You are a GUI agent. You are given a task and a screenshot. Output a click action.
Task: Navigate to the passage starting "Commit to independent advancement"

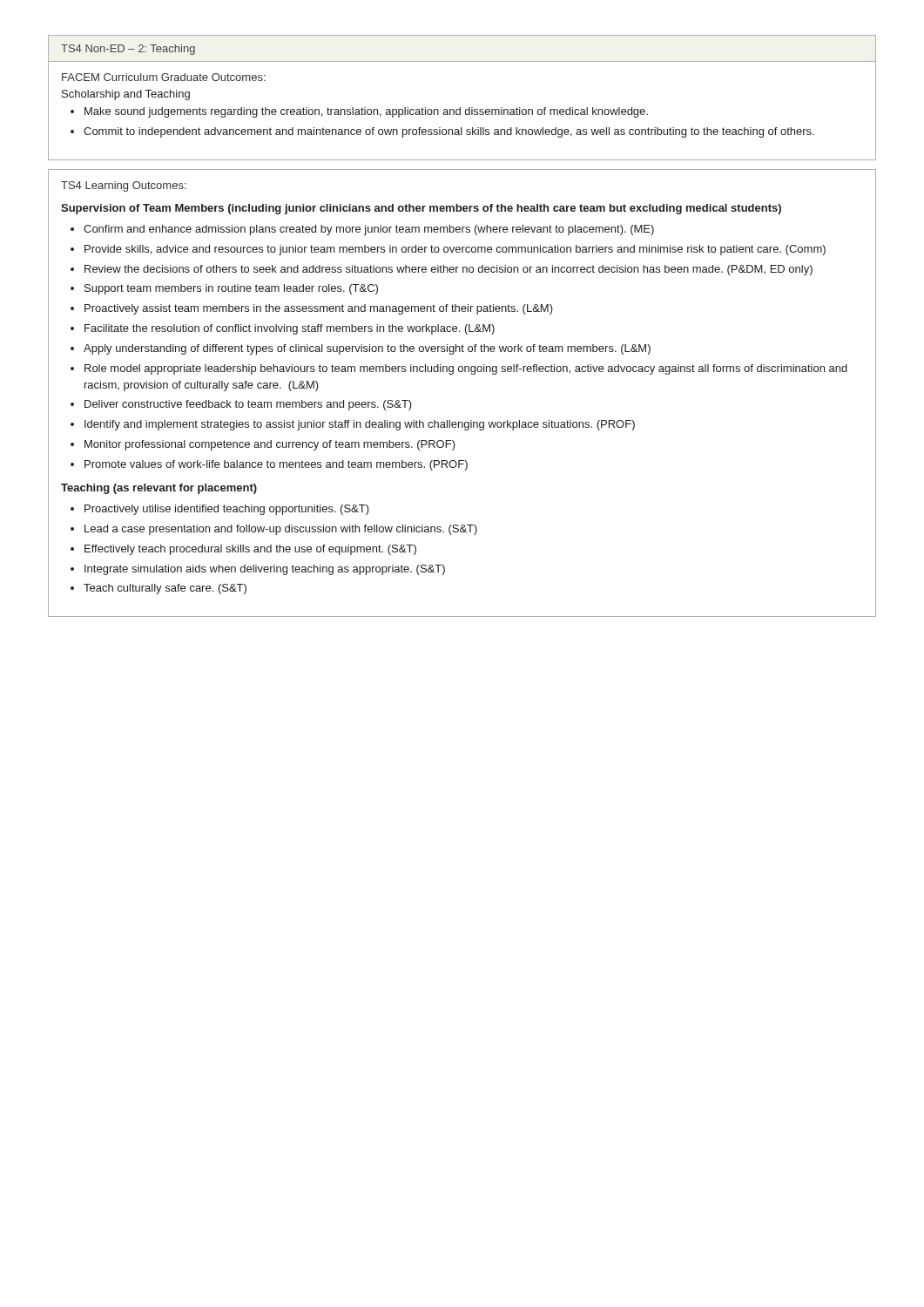449,131
